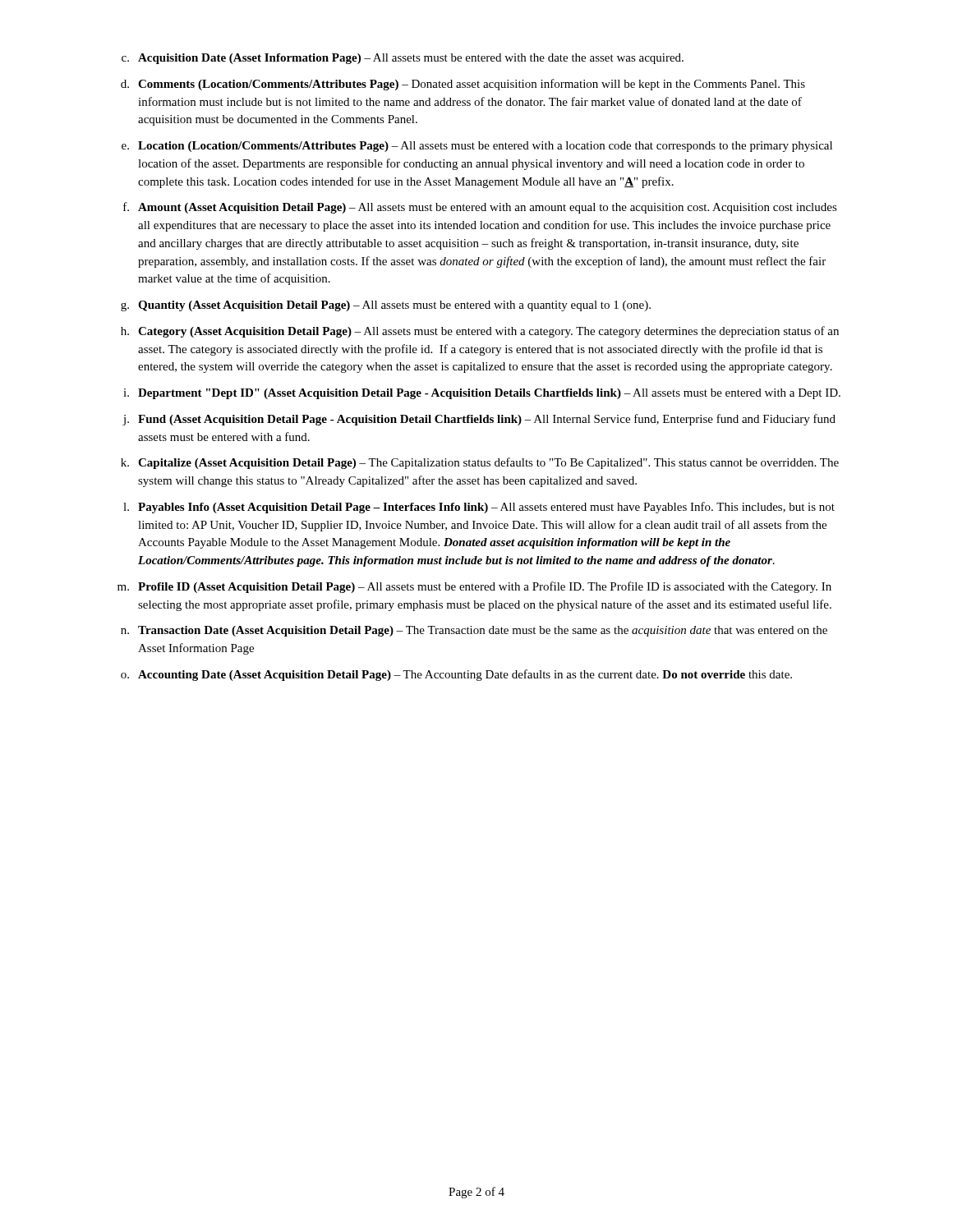Point to the block starting "o. Accounting Date"

(476, 675)
